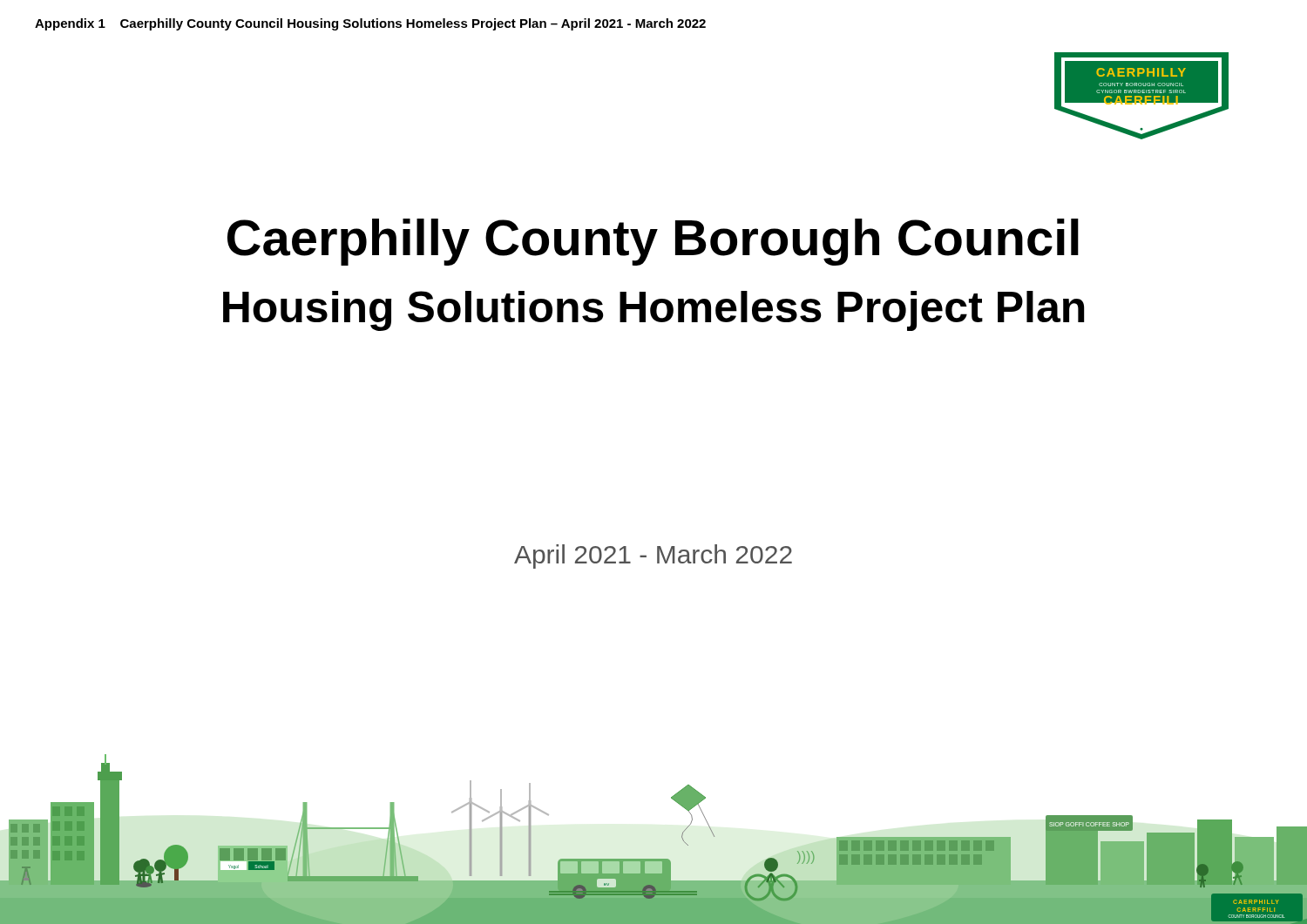Find the illustration

pos(654,828)
